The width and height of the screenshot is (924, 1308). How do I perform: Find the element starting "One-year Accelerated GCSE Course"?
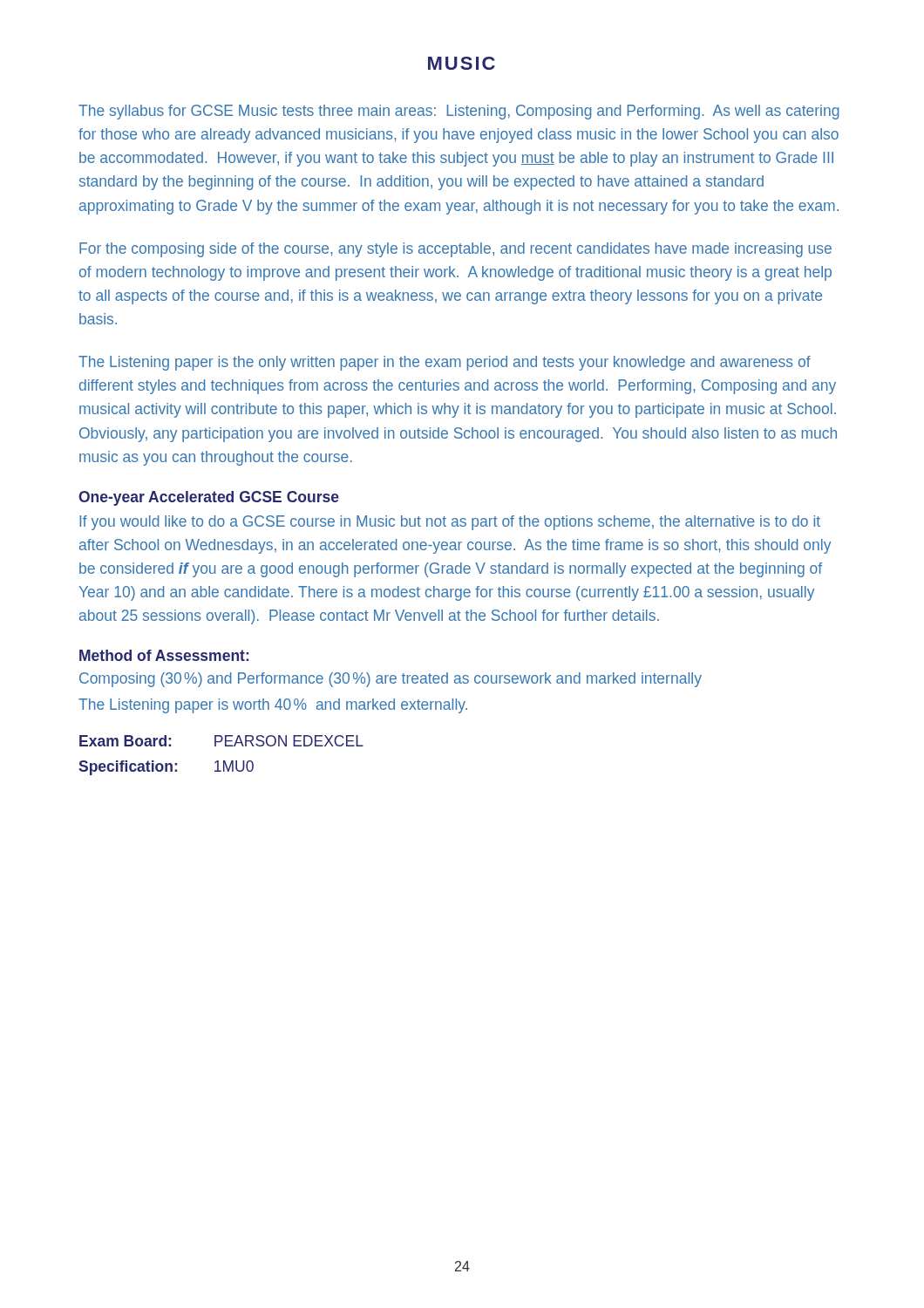(x=209, y=497)
